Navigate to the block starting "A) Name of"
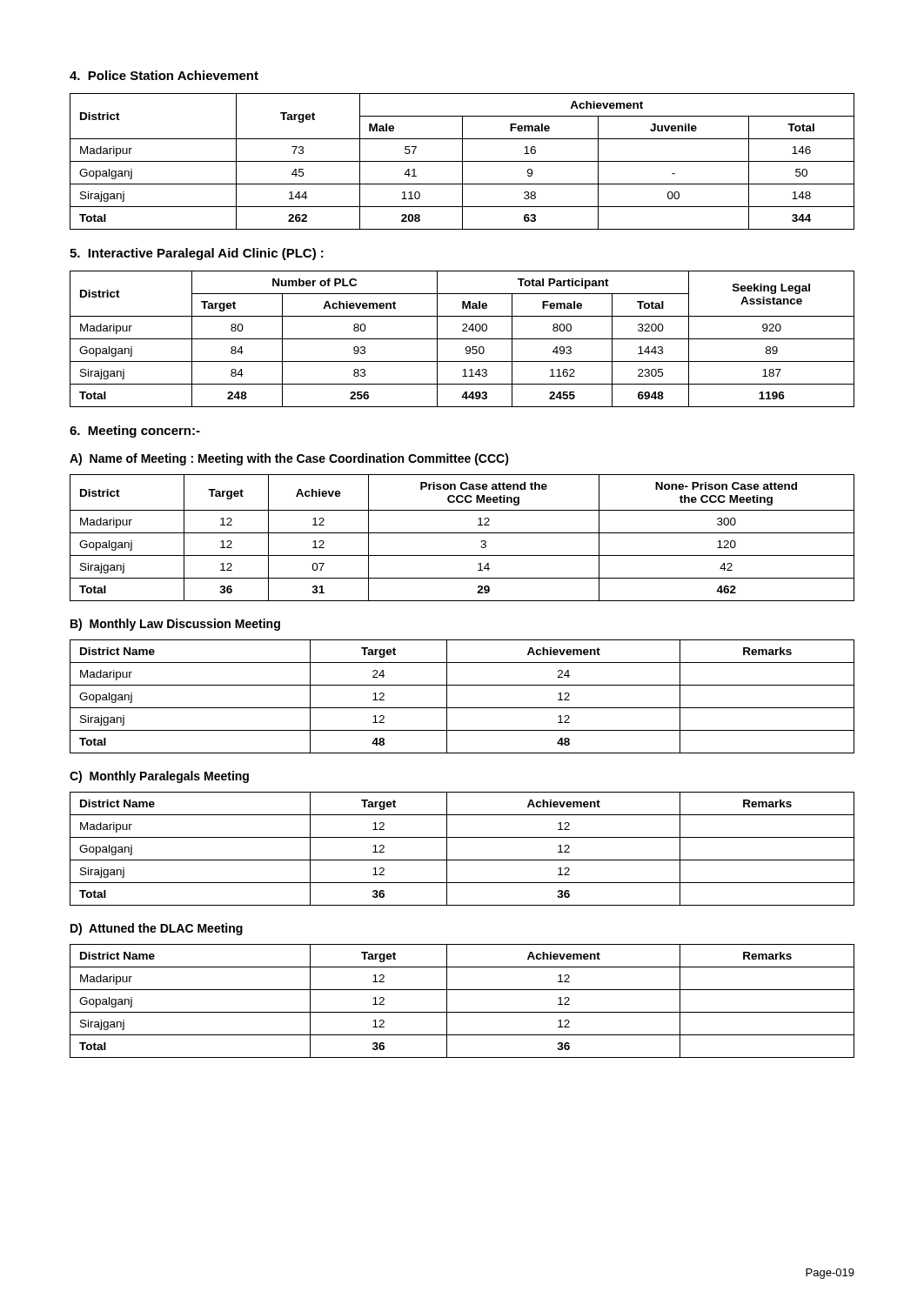Viewport: 924px width, 1305px height. coord(289,459)
